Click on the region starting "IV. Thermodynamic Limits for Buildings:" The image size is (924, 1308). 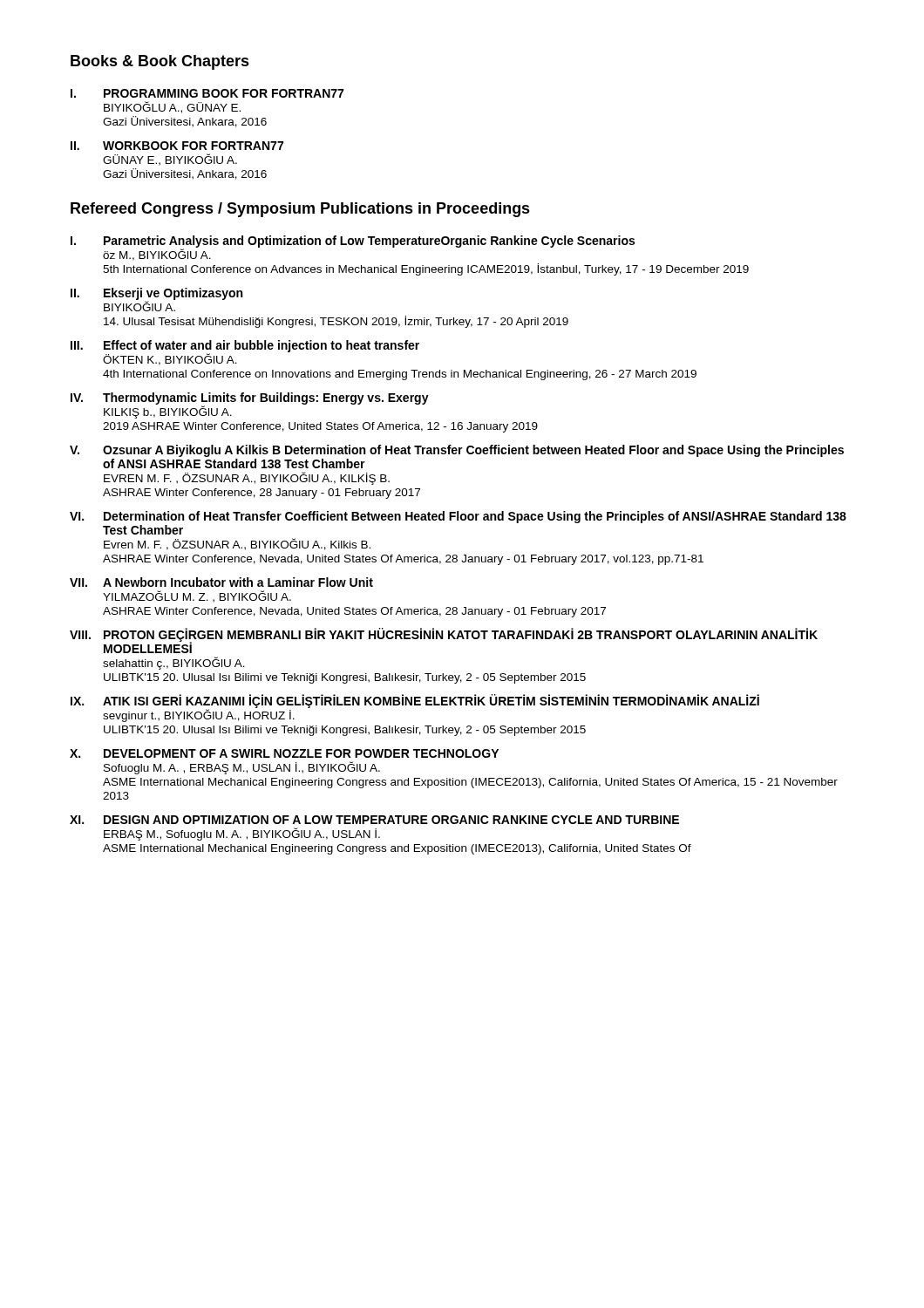pyautogui.click(x=462, y=412)
